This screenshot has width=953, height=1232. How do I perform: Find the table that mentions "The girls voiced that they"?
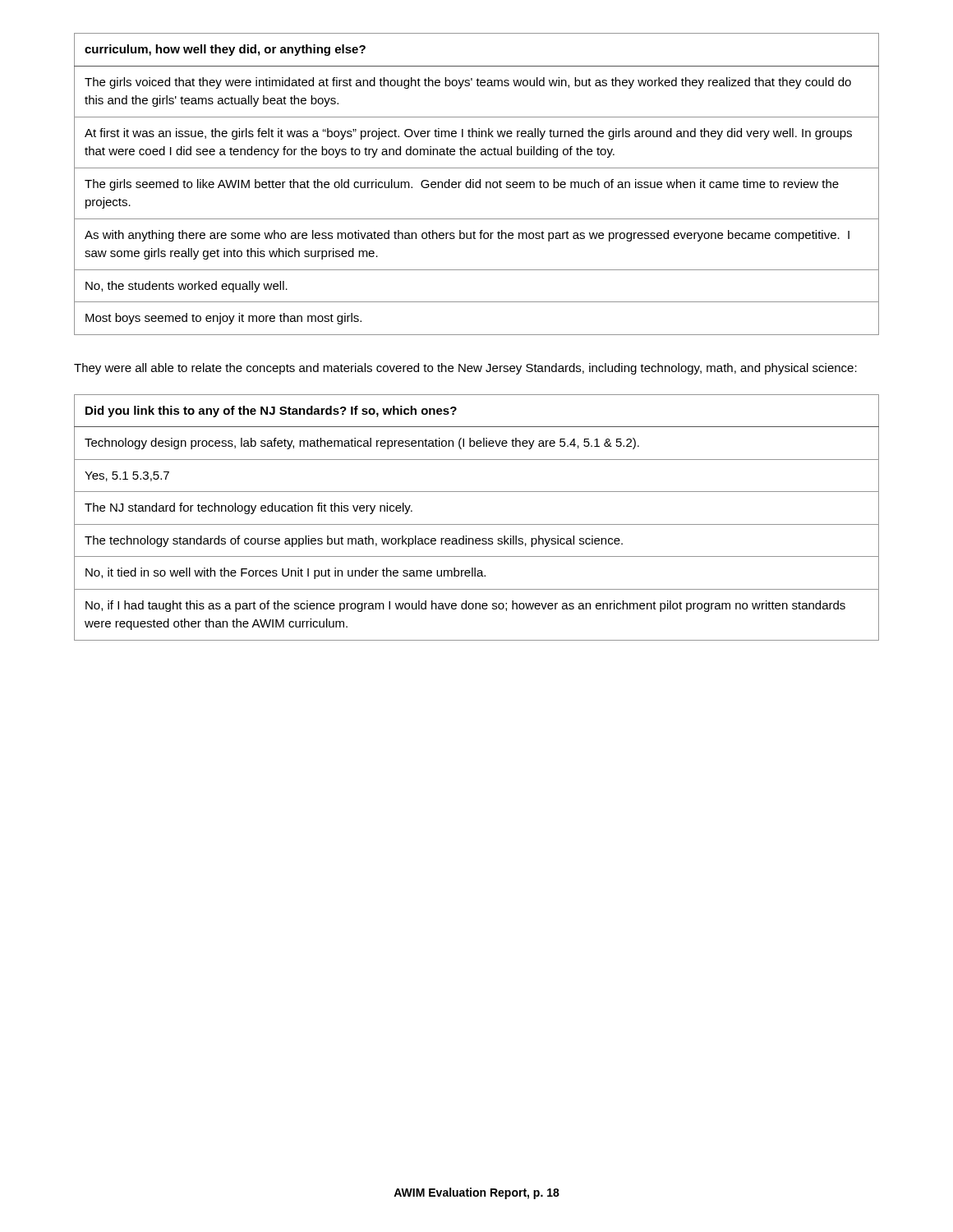point(476,184)
